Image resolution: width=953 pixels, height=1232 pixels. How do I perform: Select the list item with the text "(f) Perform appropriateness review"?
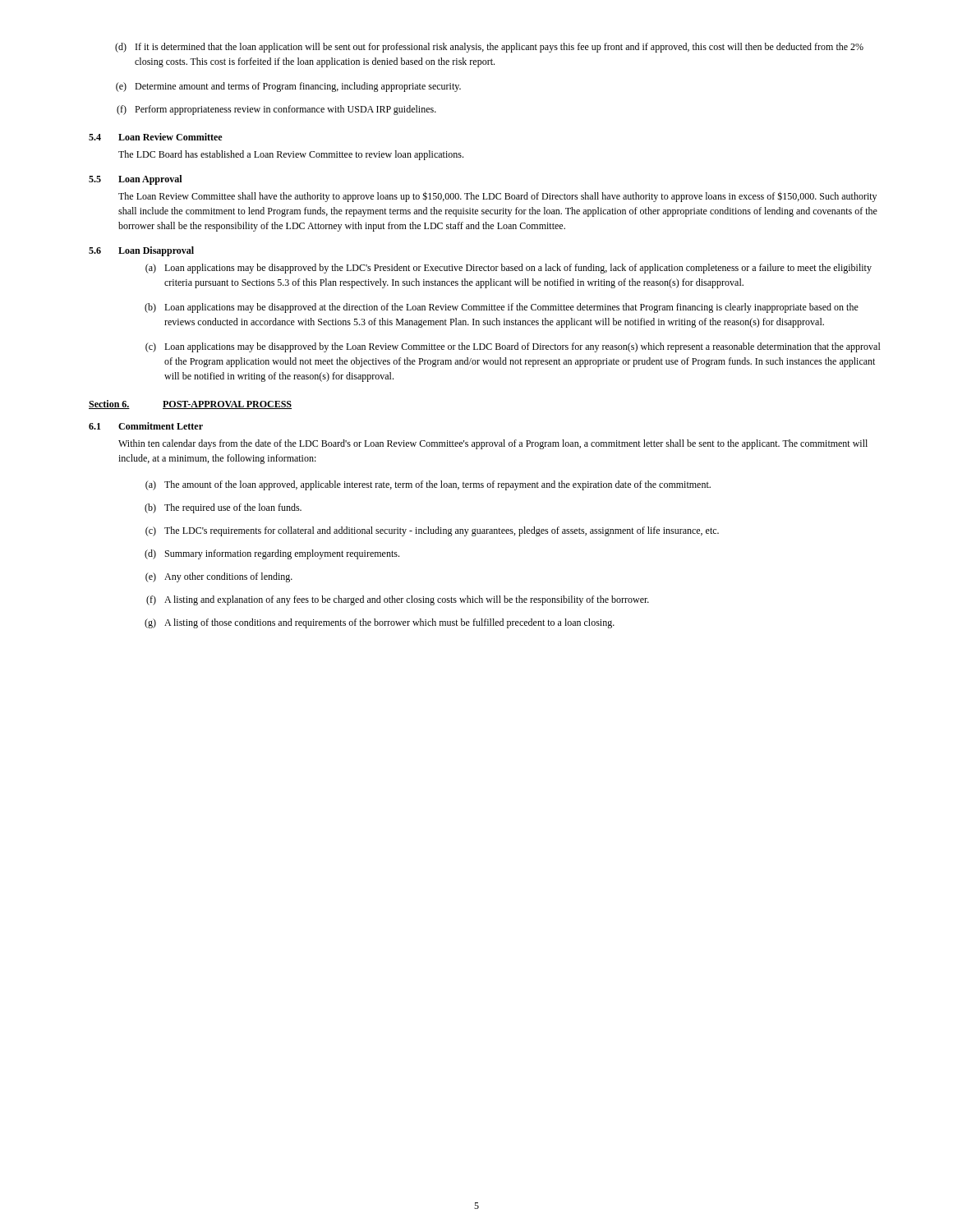tap(276, 110)
